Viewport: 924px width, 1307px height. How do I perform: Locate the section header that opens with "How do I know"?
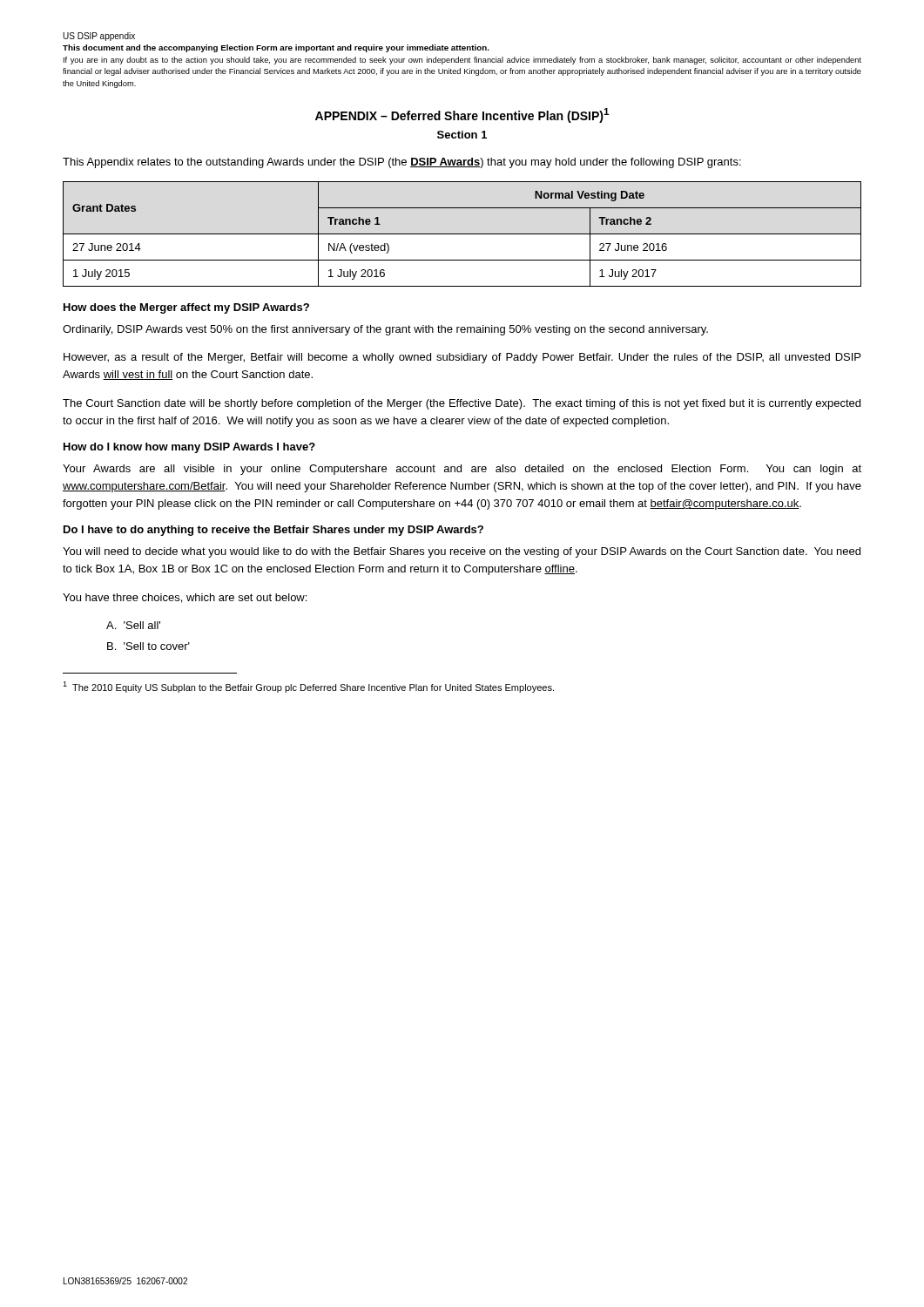189,446
